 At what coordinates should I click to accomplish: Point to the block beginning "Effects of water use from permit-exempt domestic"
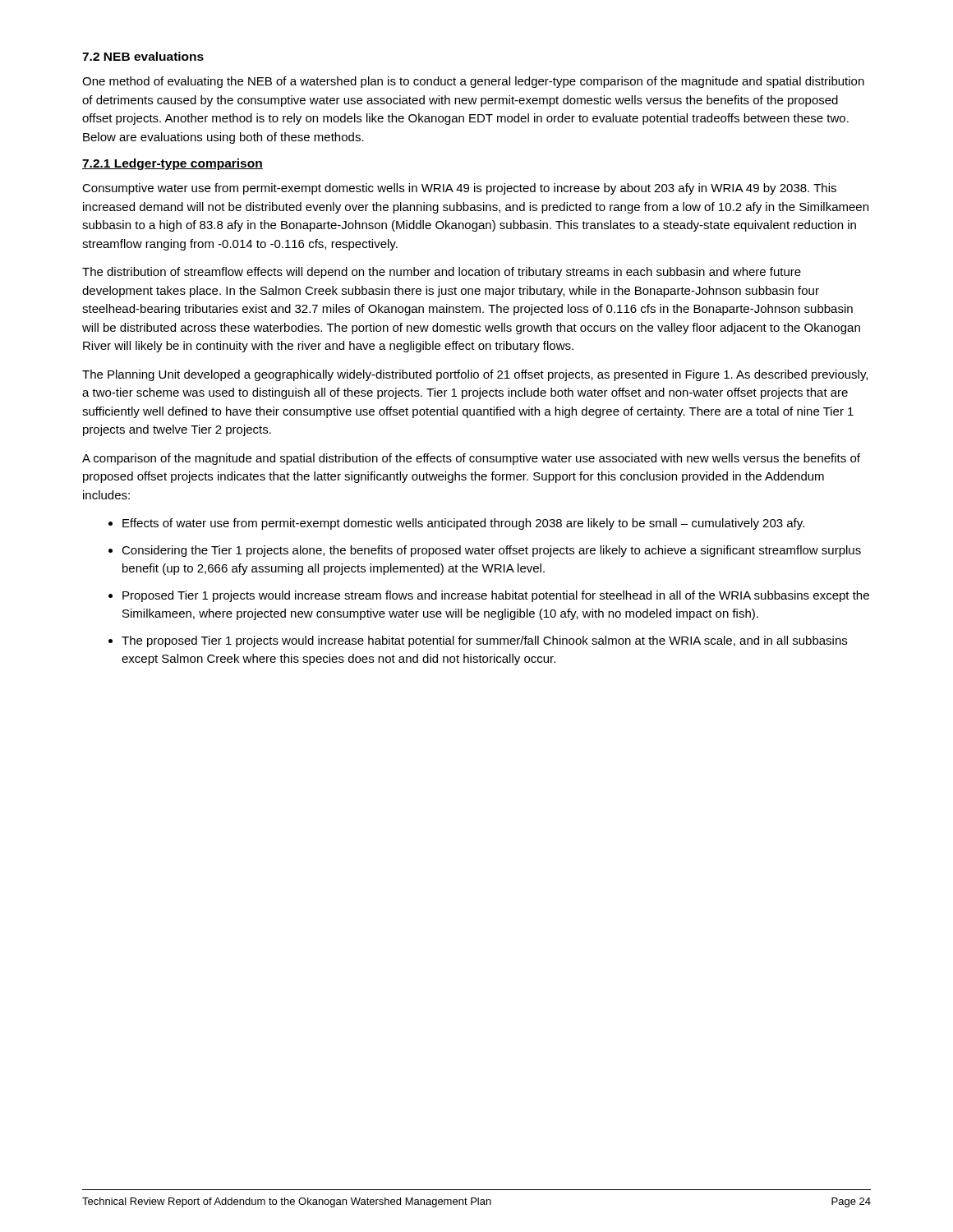click(485, 523)
